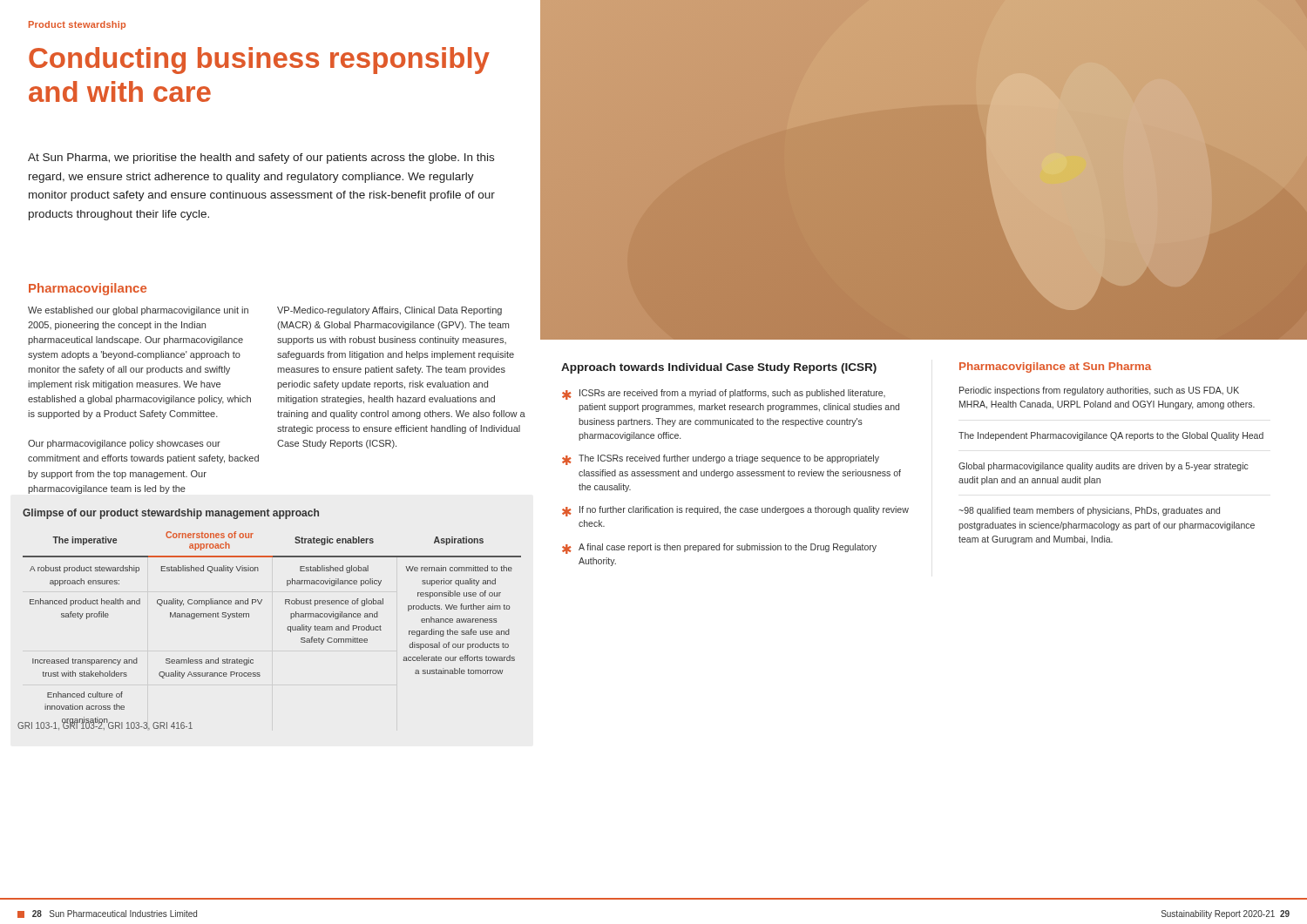Screen dimensions: 924x1307
Task: Point to the block beginning "The Independent Pharmacovigilance QA"
Action: (1111, 435)
